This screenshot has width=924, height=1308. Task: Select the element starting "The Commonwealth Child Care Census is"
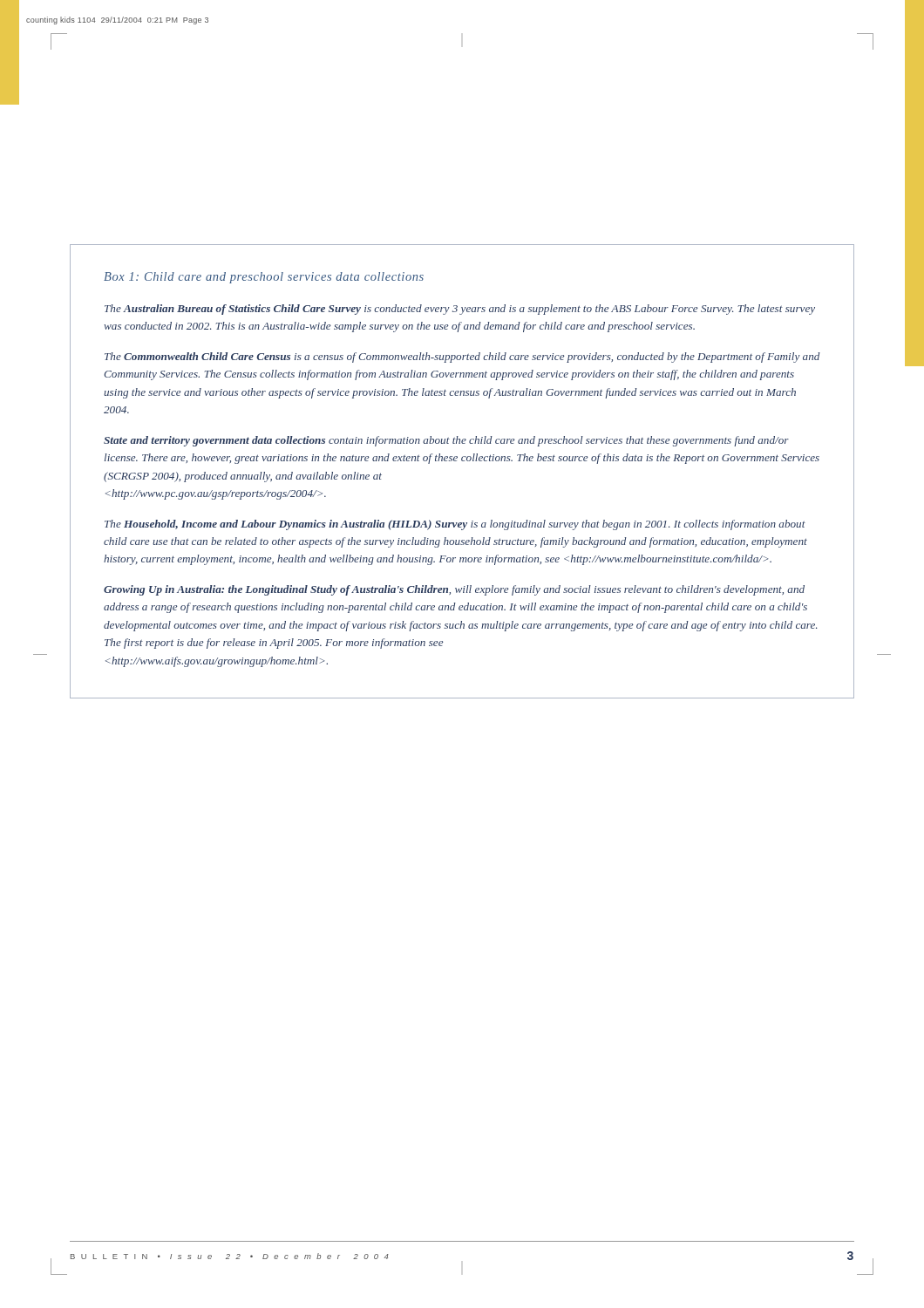[462, 383]
